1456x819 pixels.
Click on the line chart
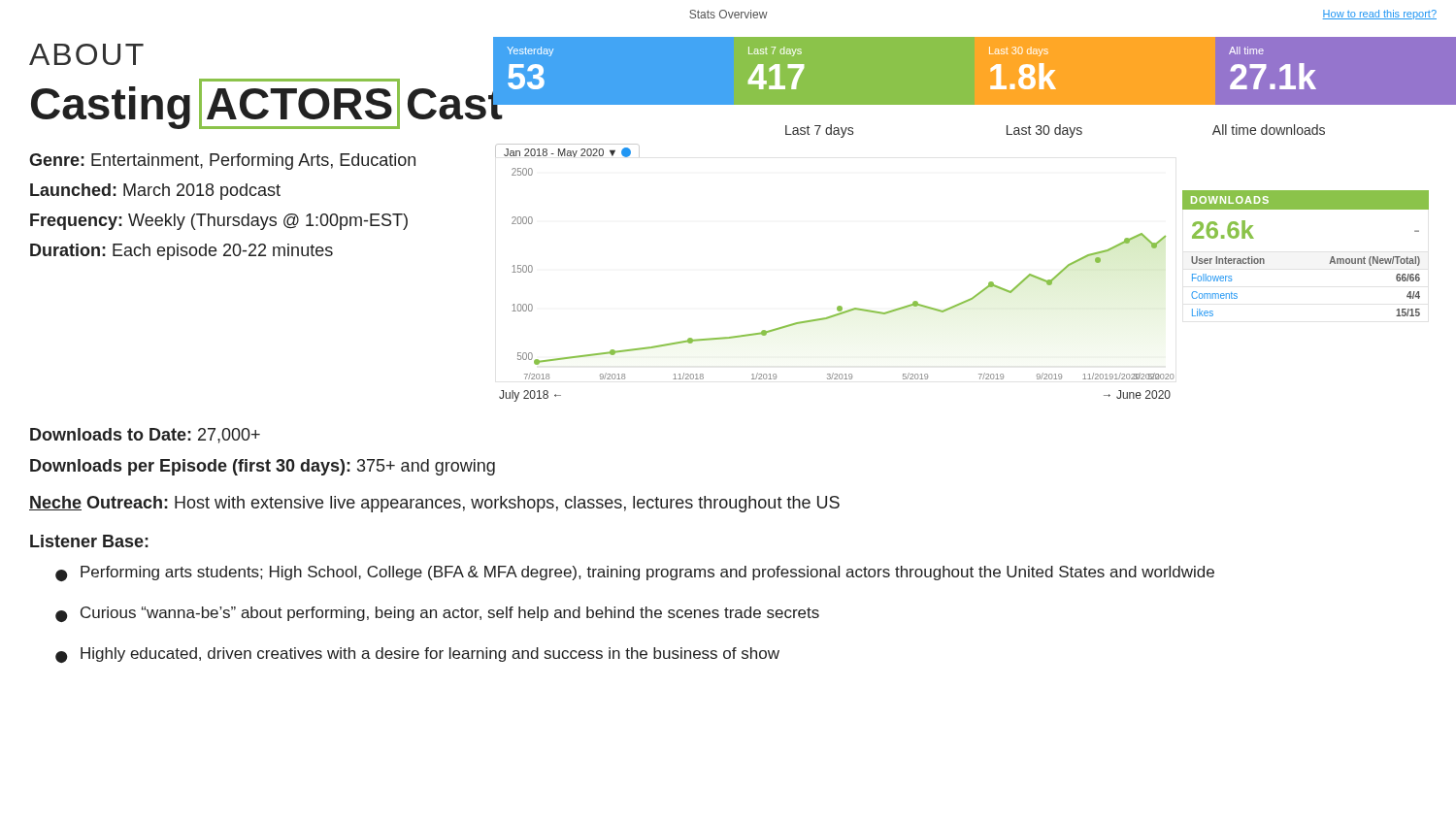pyautogui.click(x=835, y=269)
